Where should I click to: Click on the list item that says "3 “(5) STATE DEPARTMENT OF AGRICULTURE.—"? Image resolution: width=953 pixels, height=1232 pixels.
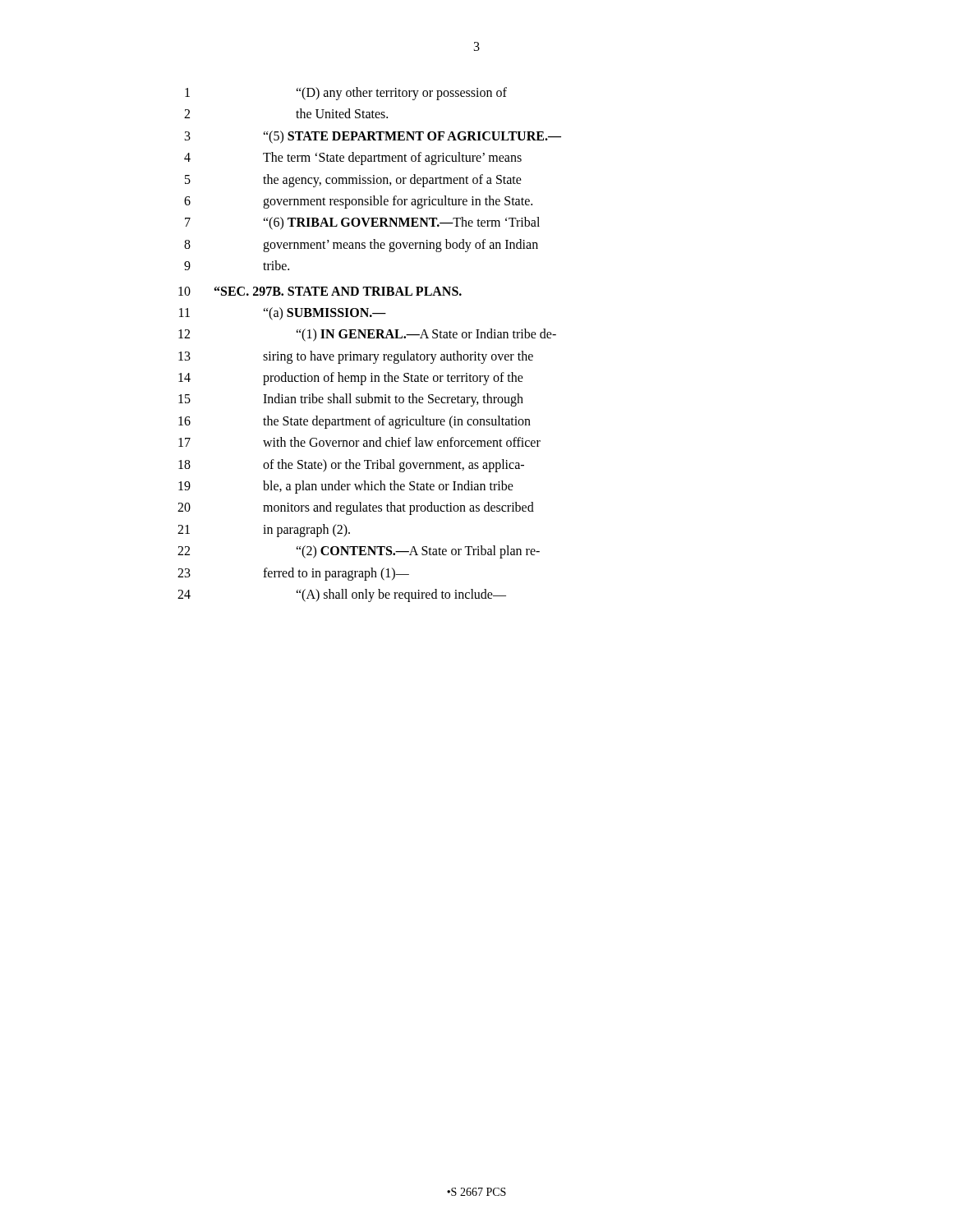[x=501, y=136]
